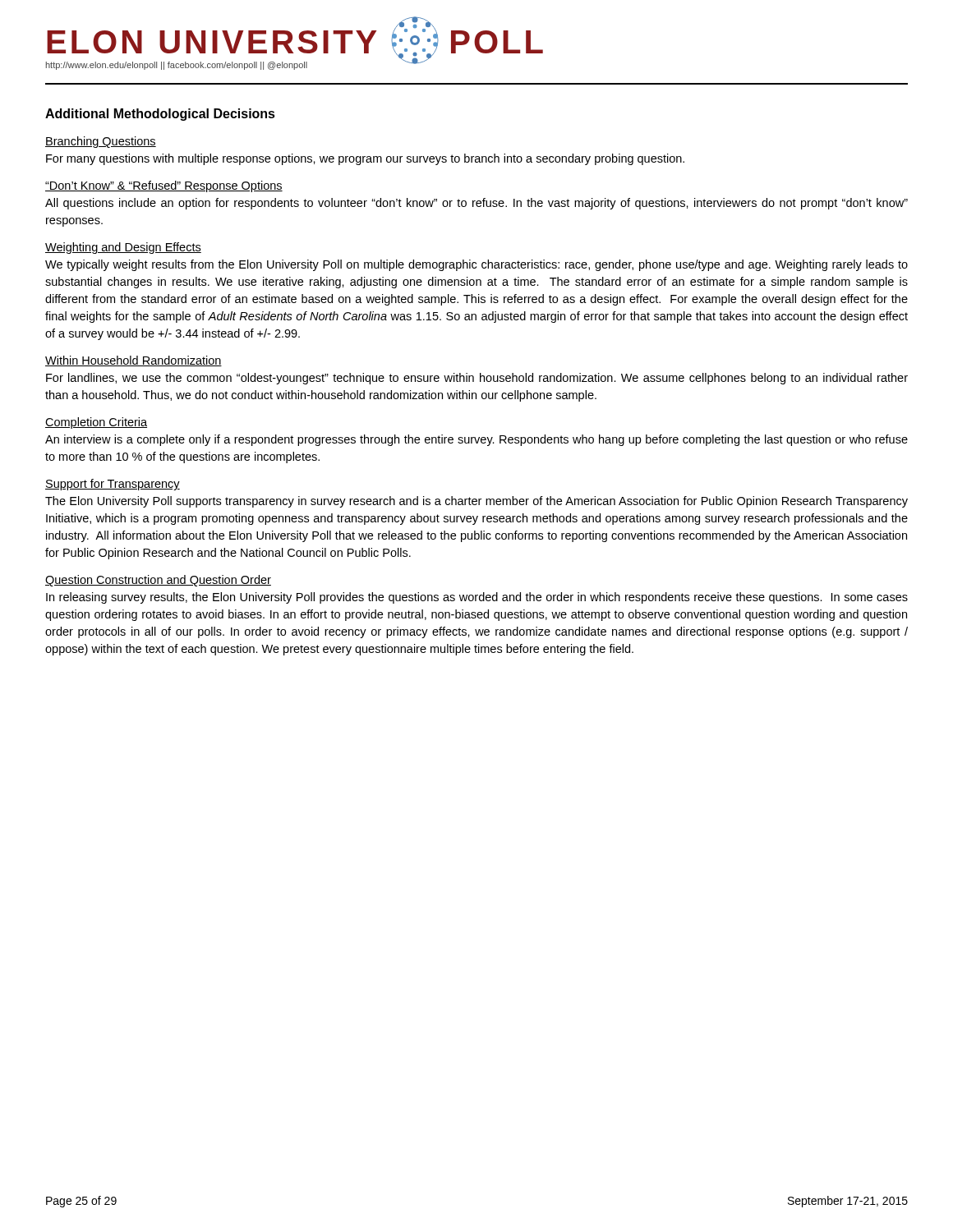The width and height of the screenshot is (953, 1232).
Task: Find the text block that reads "We typically weight results from"
Action: (476, 299)
